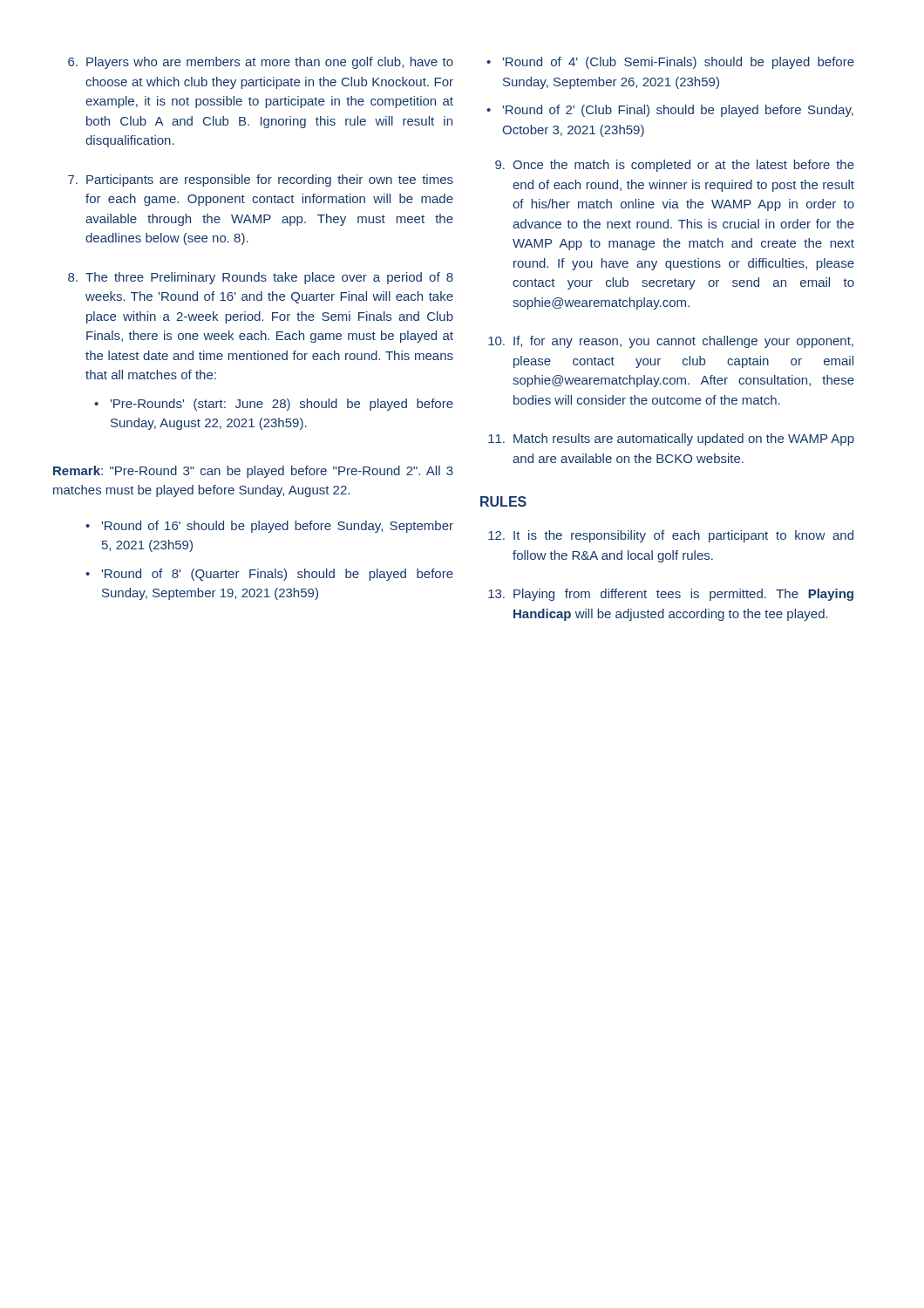Screen dimensions: 1308x924
Task: Click on the passage starting "10. If, for any reason,"
Action: pyautogui.click(x=667, y=371)
